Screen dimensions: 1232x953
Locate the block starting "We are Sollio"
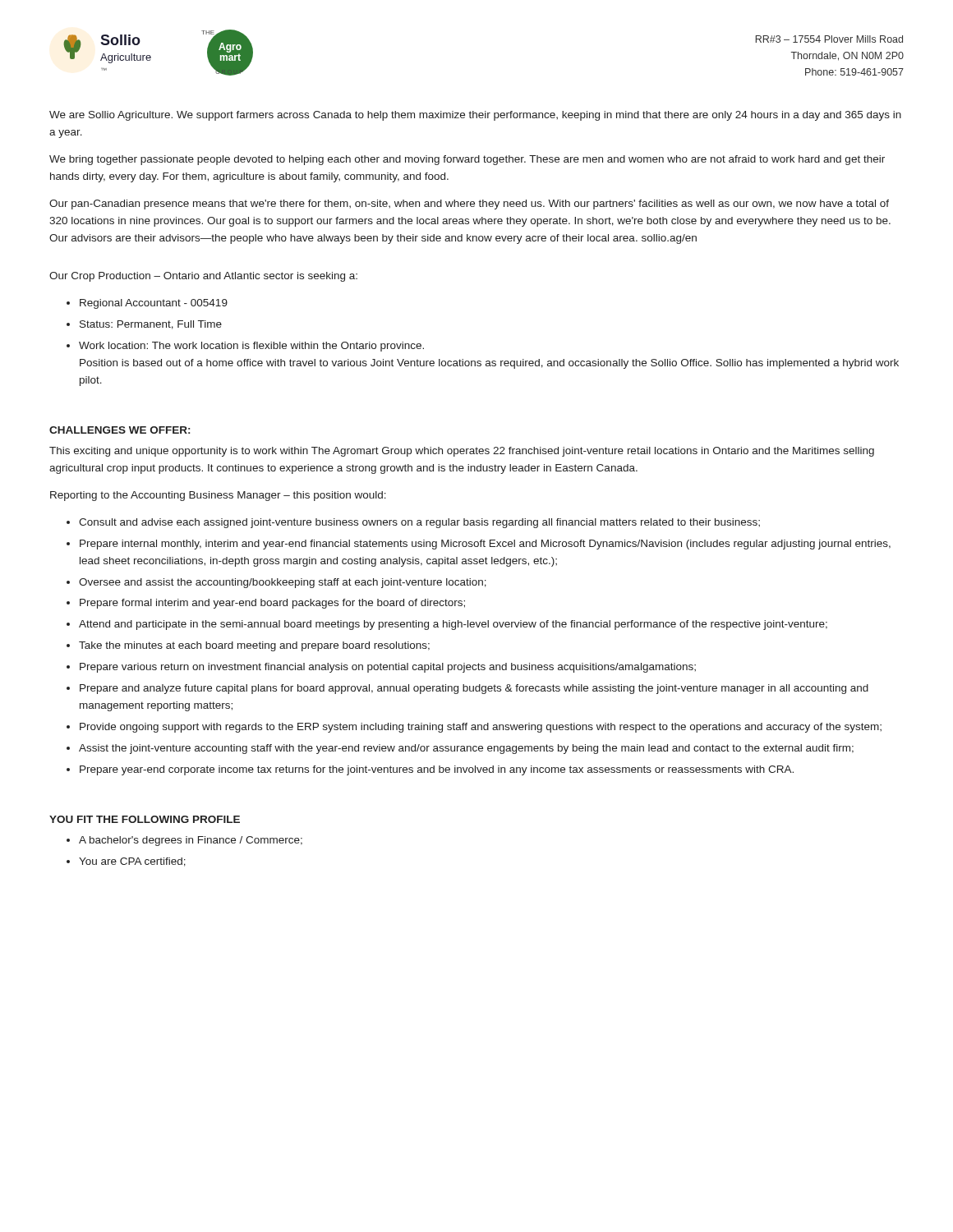[x=476, y=124]
